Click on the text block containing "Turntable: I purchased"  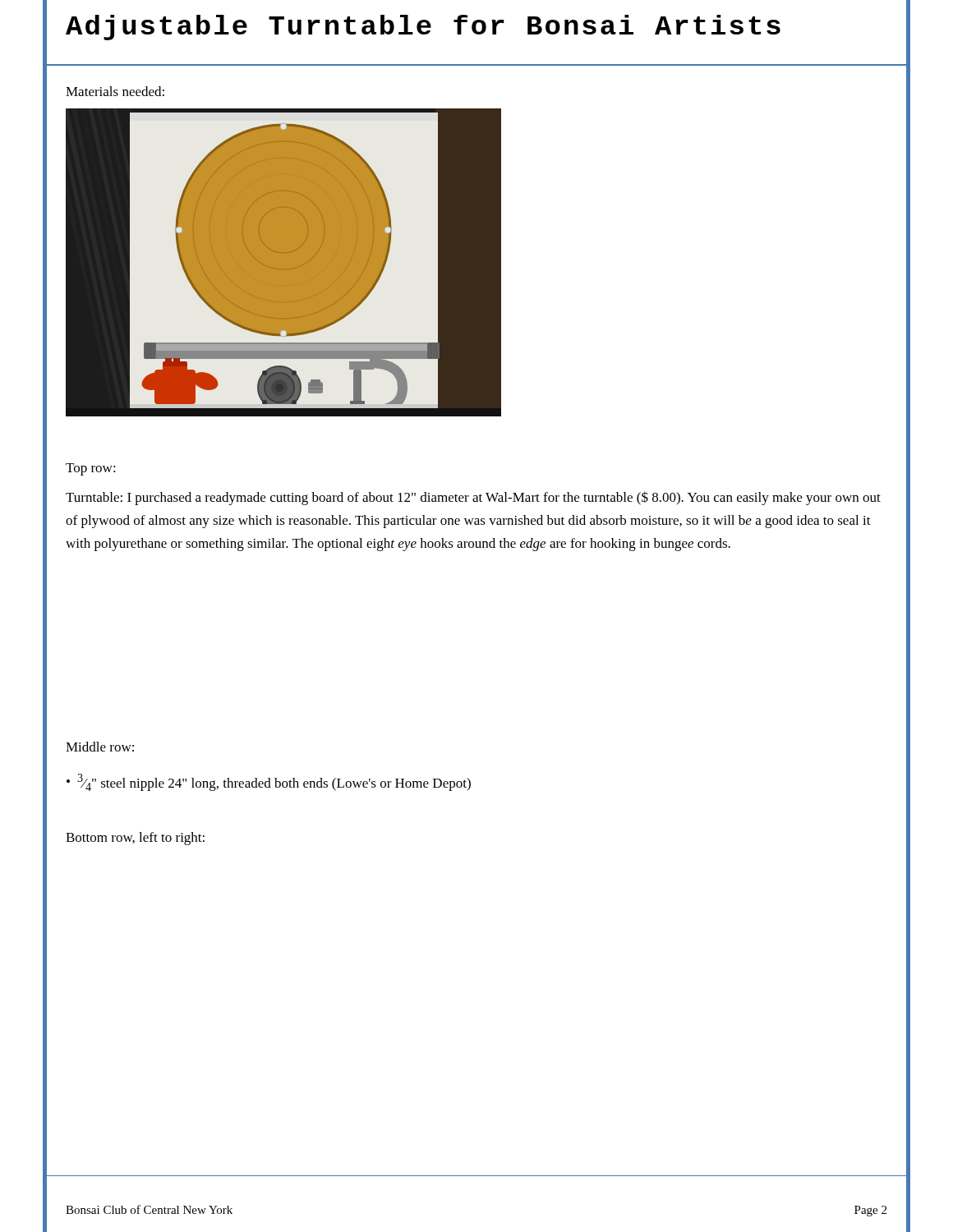pos(473,520)
